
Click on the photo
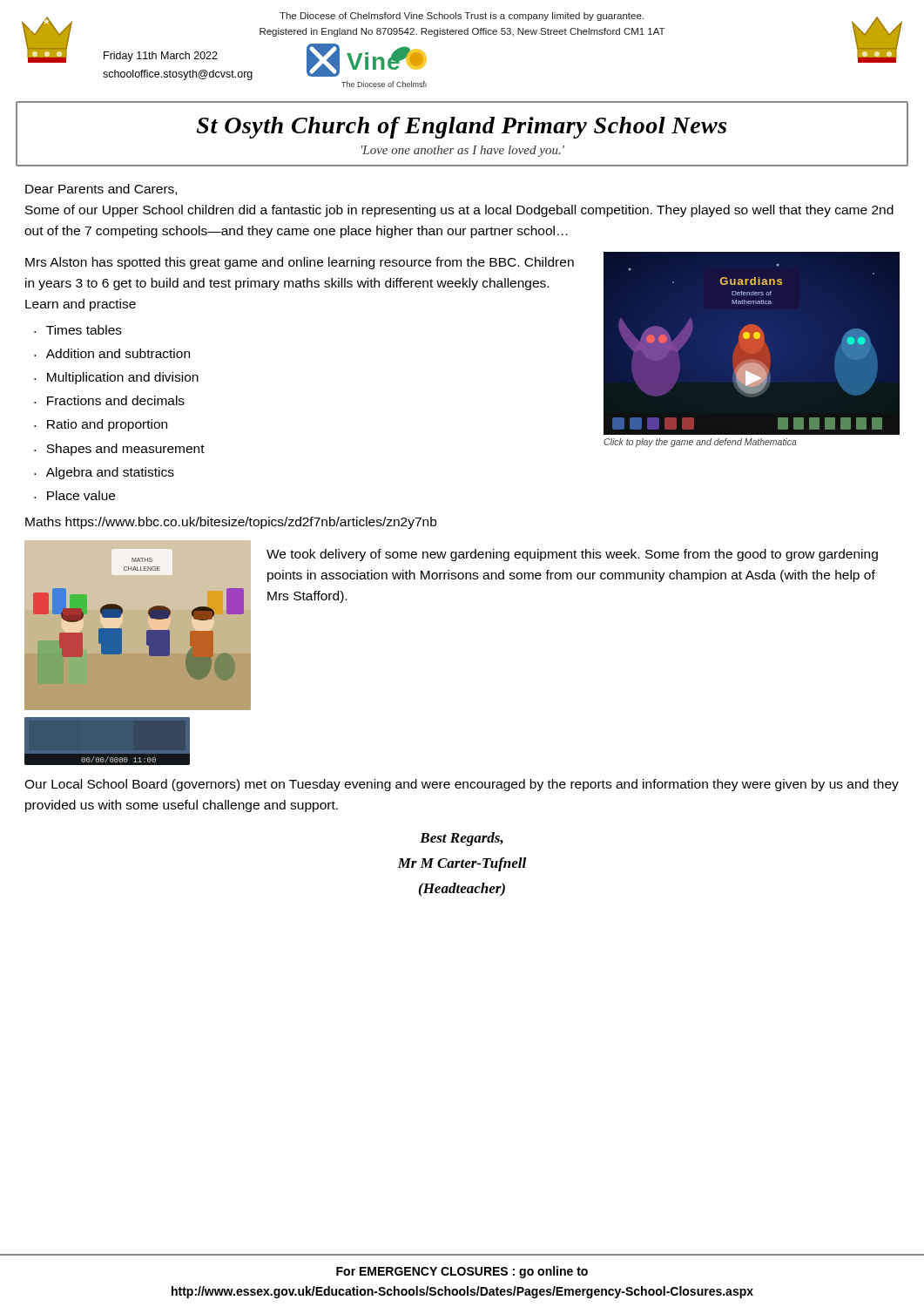138,625
